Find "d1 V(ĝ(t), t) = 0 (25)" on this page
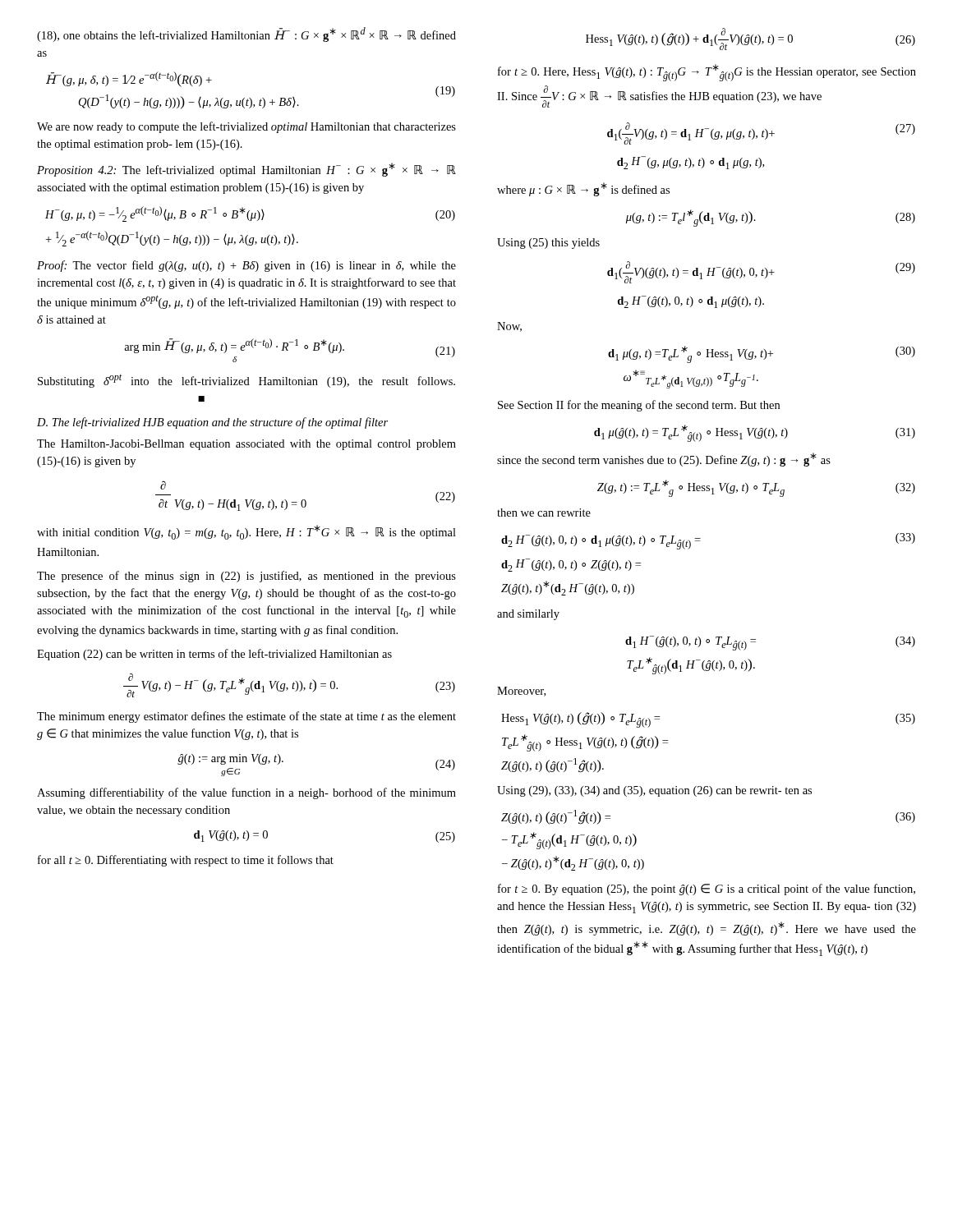 [x=246, y=836]
